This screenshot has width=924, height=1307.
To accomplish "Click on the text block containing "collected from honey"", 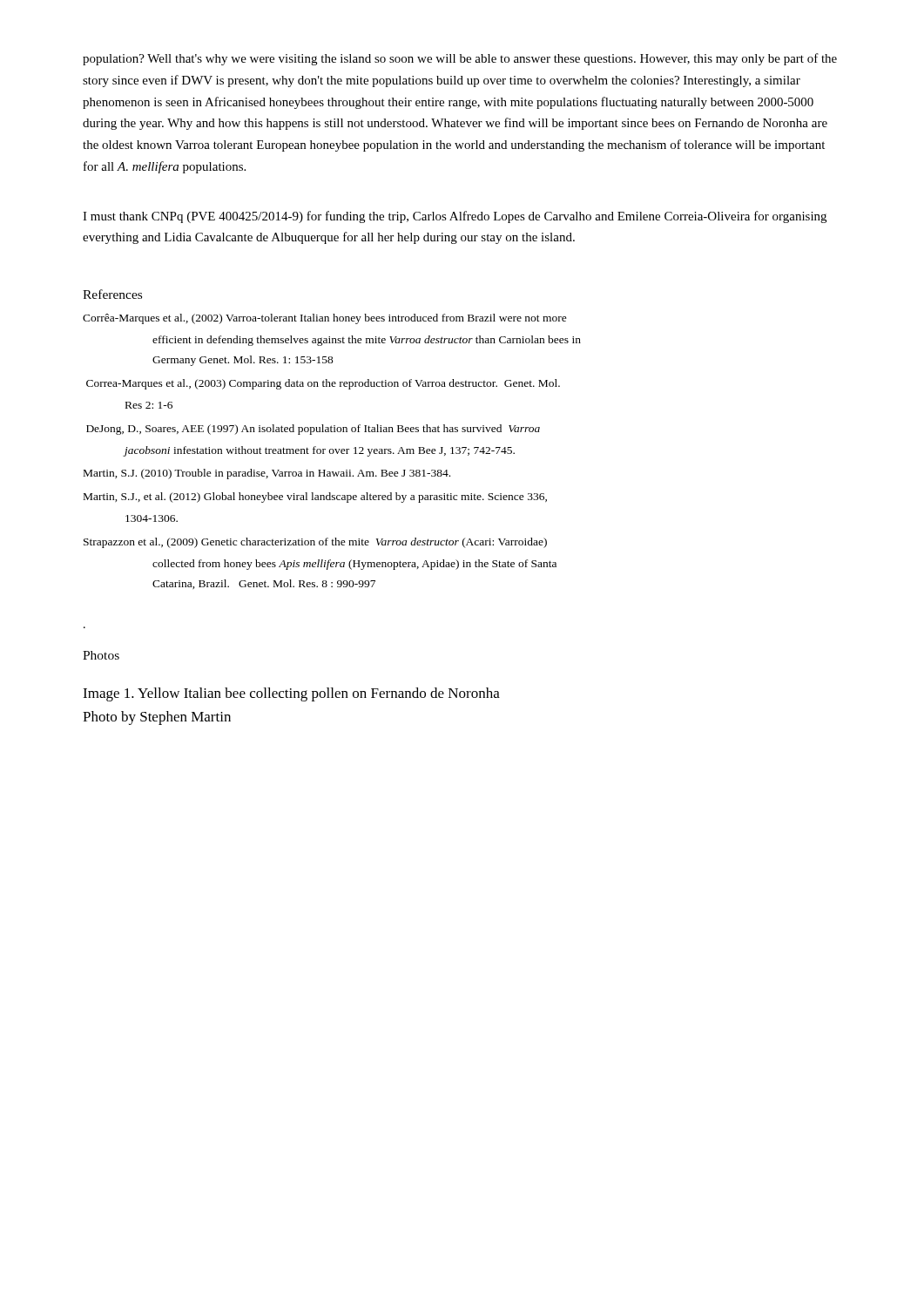I will point(355,563).
